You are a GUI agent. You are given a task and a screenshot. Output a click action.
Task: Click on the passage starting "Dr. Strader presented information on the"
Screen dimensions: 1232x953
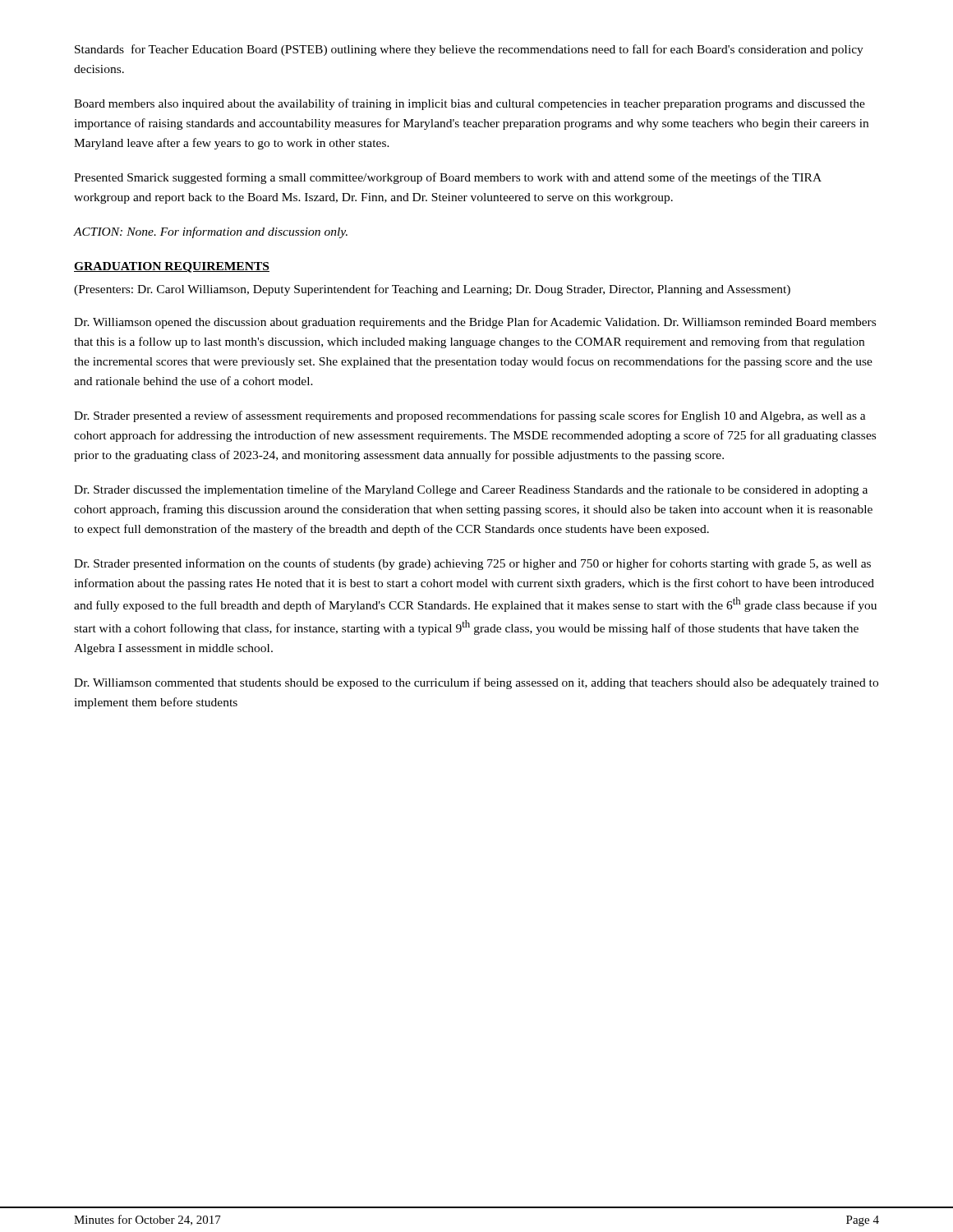click(x=475, y=605)
